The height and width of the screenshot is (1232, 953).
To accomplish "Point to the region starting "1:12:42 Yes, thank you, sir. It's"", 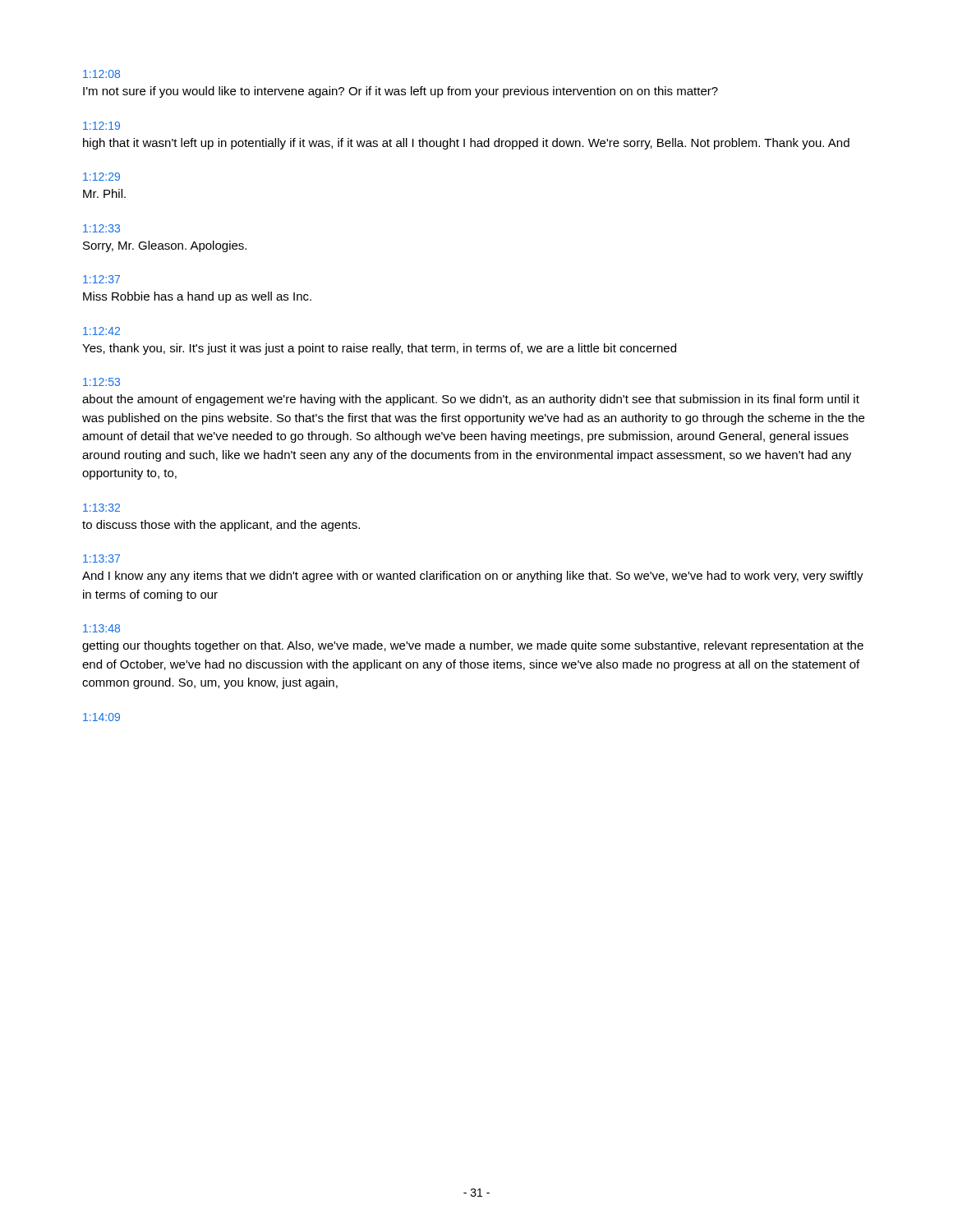I will point(476,341).
